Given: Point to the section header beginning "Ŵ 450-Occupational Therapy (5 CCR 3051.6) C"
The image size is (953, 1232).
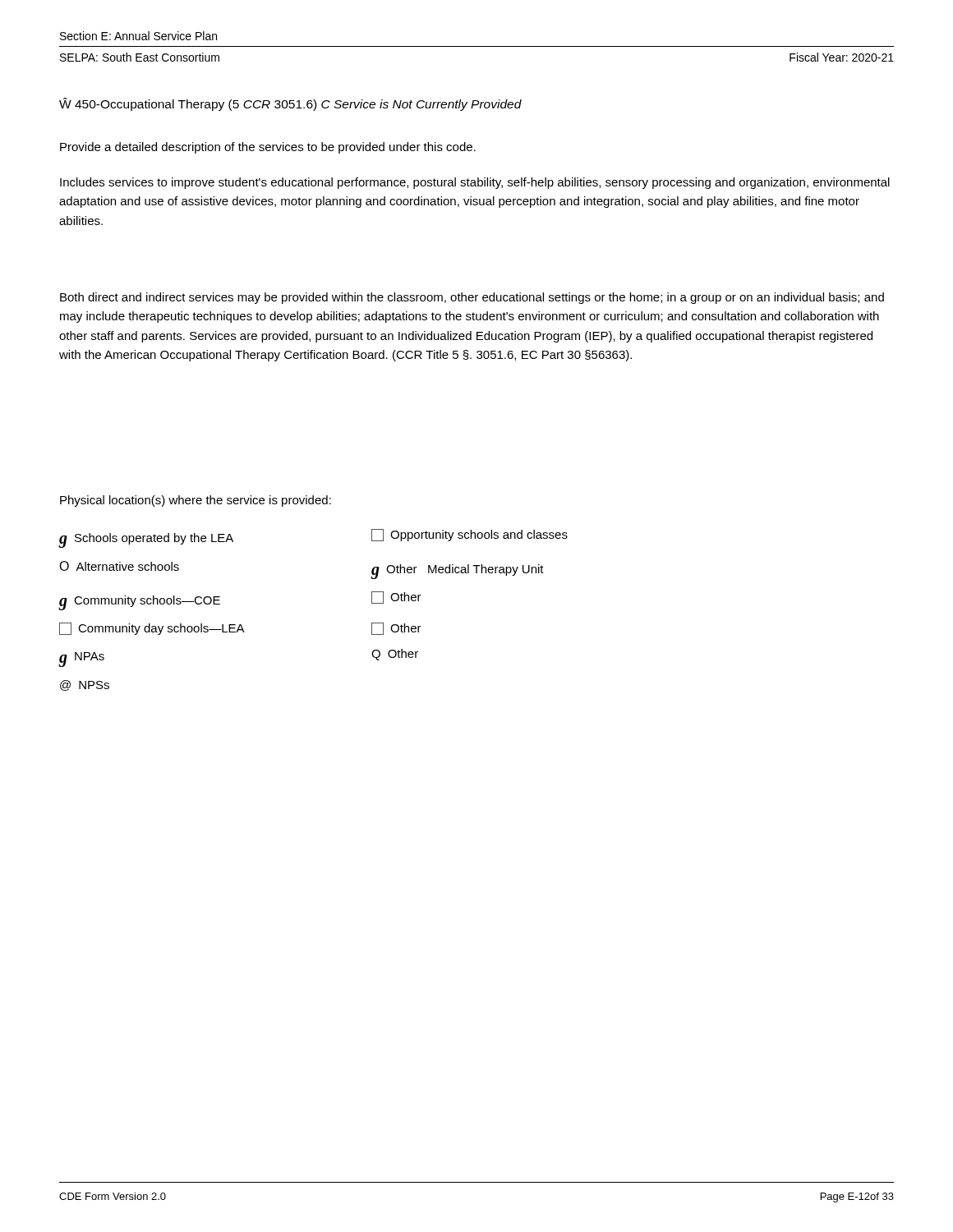Looking at the screenshot, I should (290, 104).
